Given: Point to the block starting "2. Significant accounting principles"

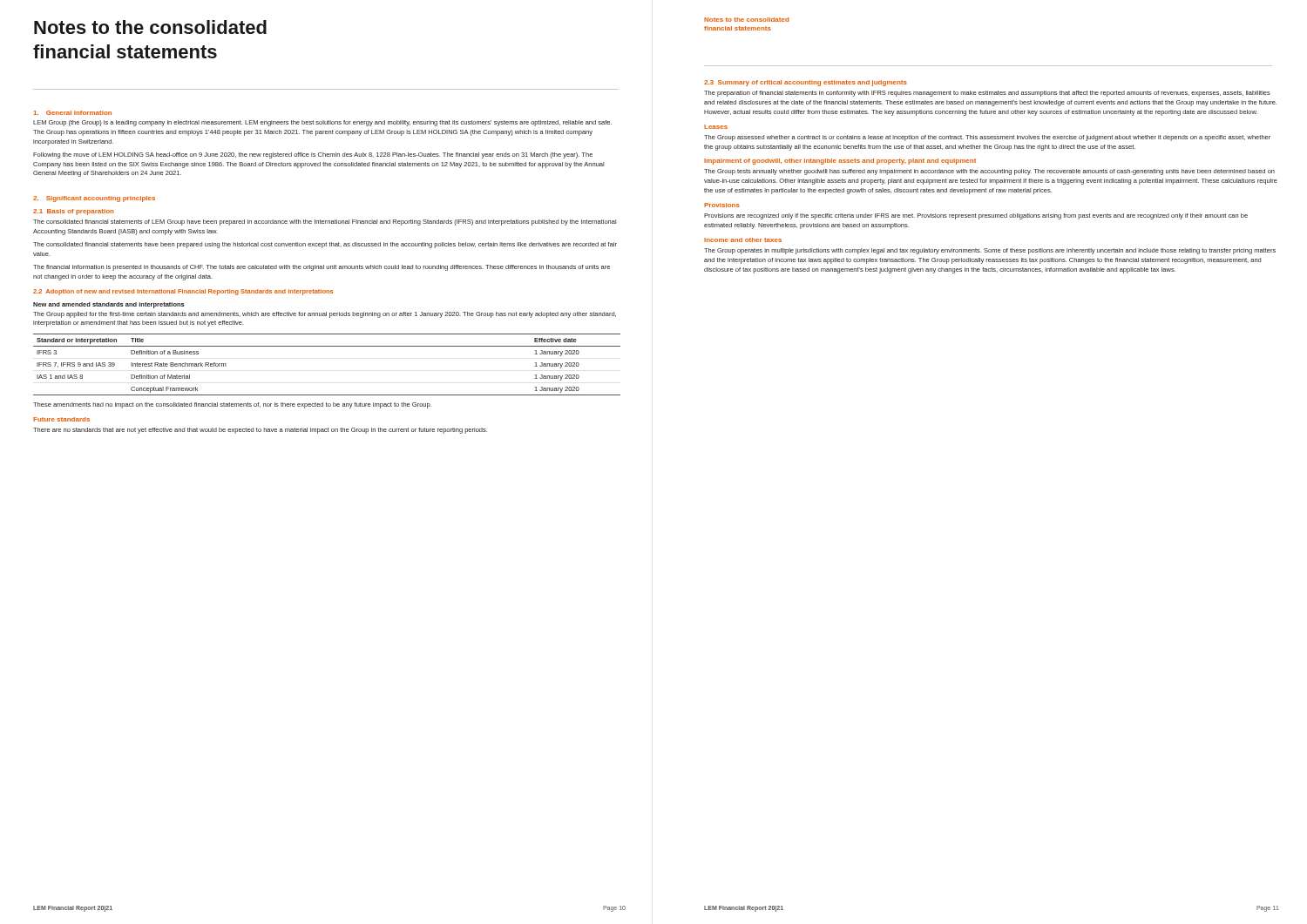Looking at the screenshot, I should tap(94, 198).
